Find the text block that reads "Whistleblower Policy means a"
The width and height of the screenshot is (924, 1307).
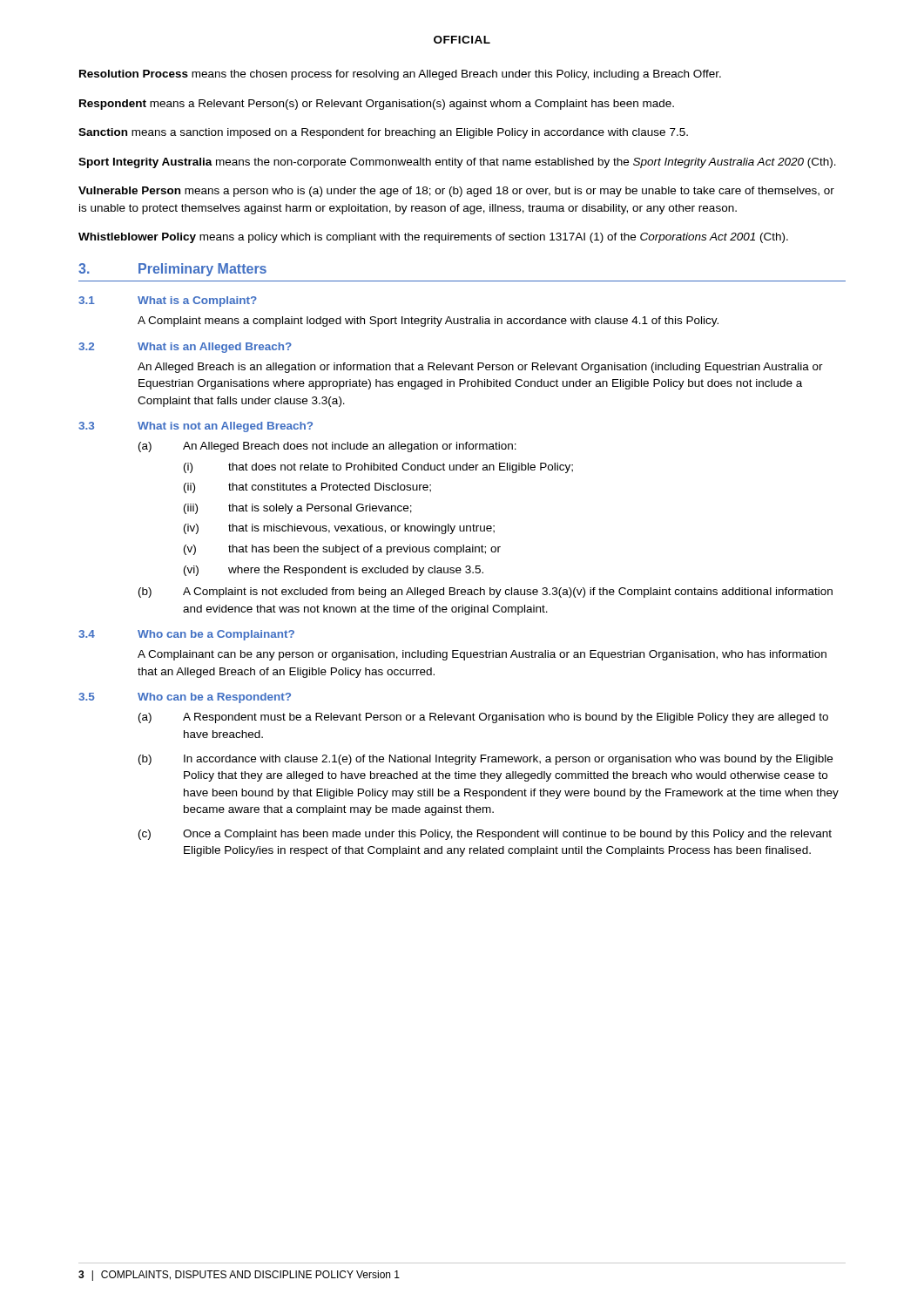434,237
